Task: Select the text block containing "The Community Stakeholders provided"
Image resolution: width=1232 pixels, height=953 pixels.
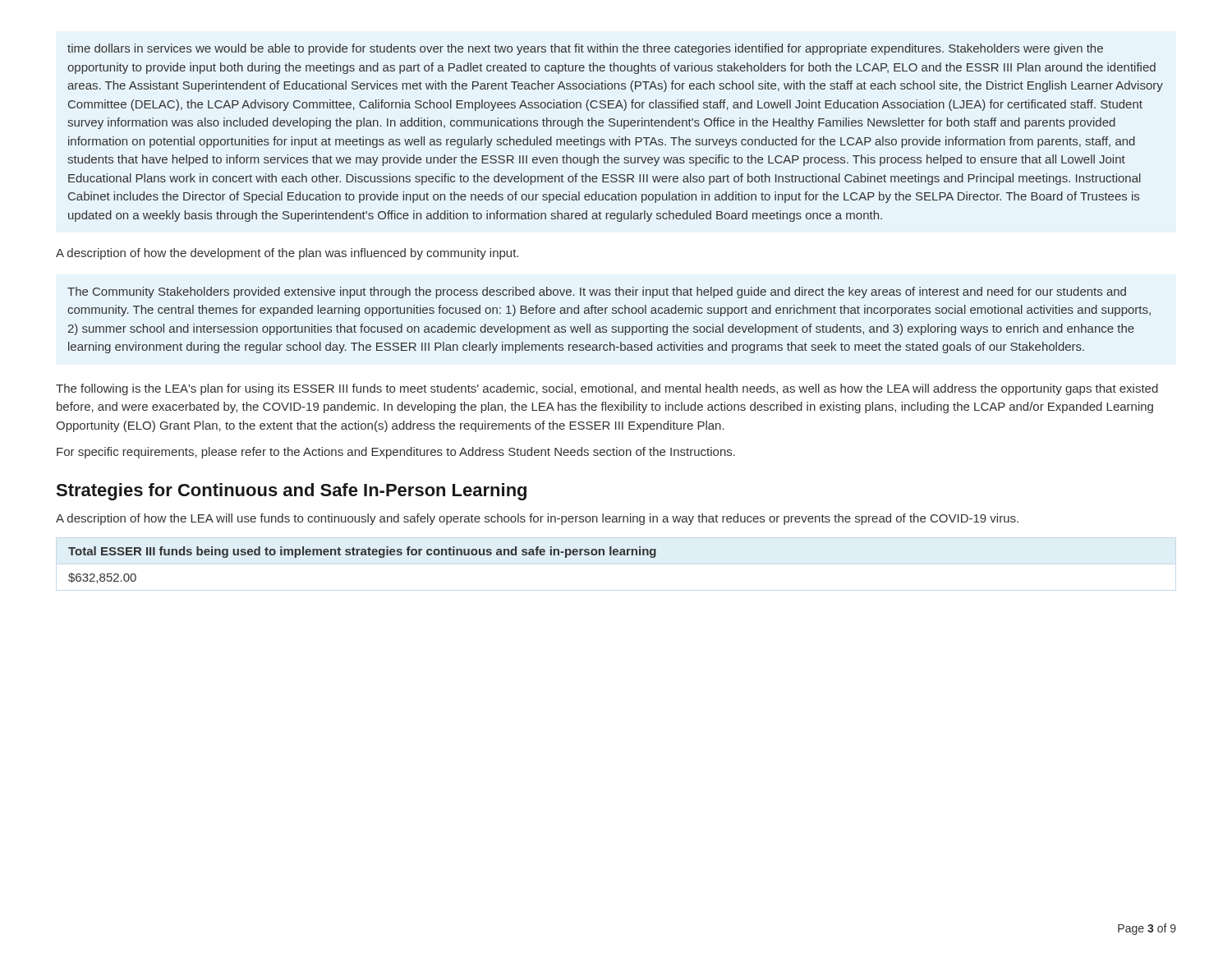Action: pos(610,319)
